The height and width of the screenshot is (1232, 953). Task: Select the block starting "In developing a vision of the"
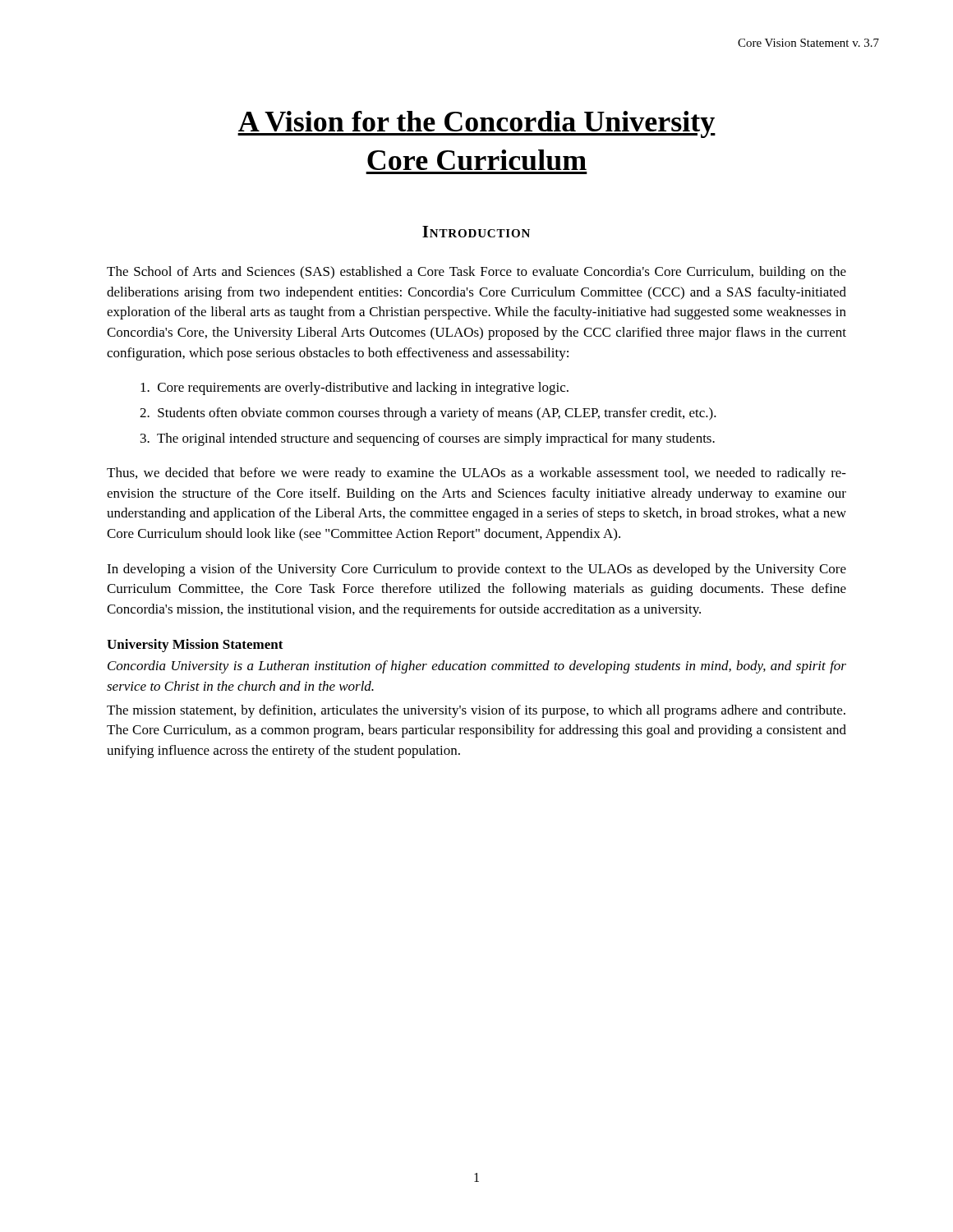[x=476, y=589]
